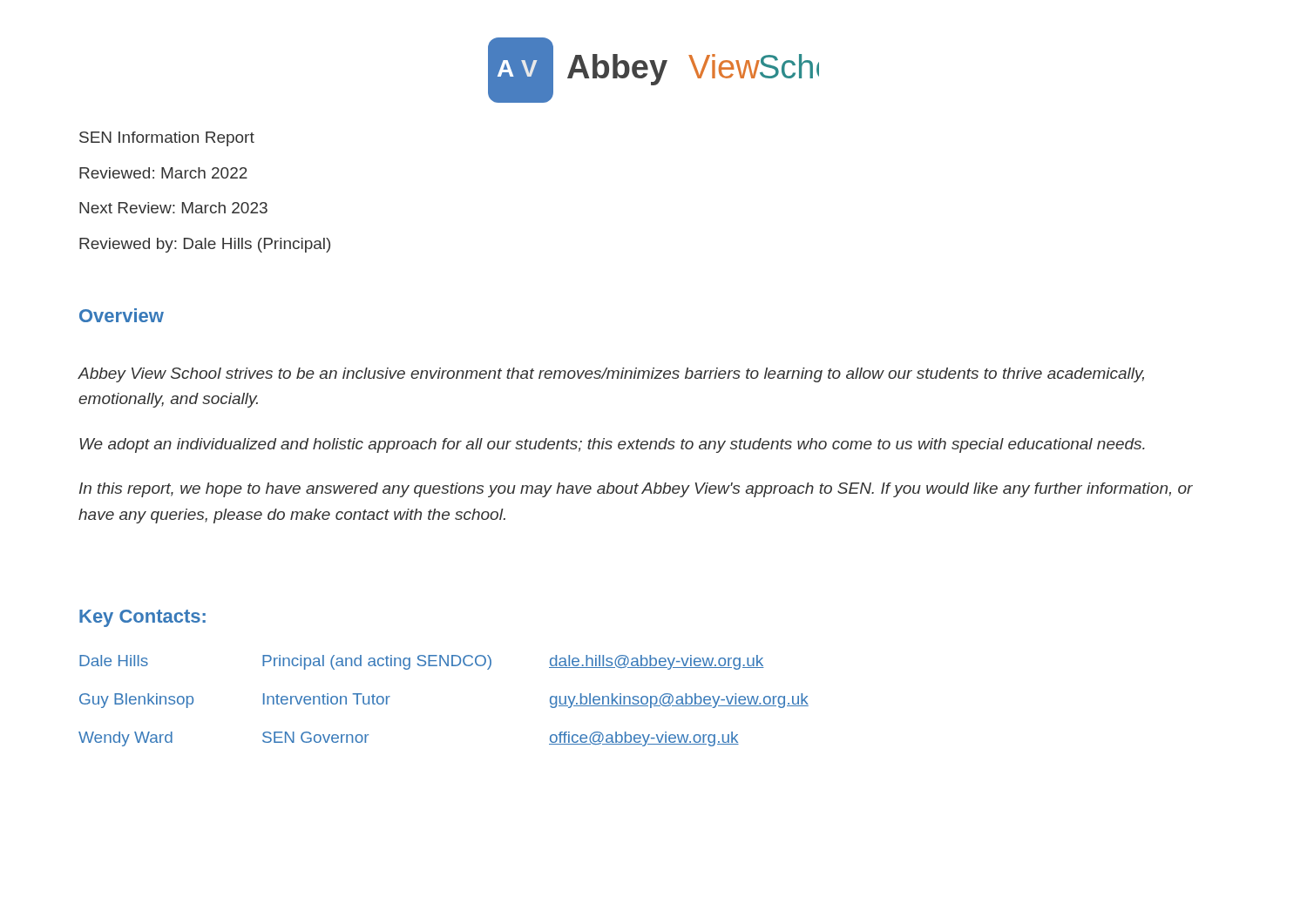Screen dimensions: 924x1307
Task: Locate the section header that says "Key Contacts:"
Action: point(143,617)
